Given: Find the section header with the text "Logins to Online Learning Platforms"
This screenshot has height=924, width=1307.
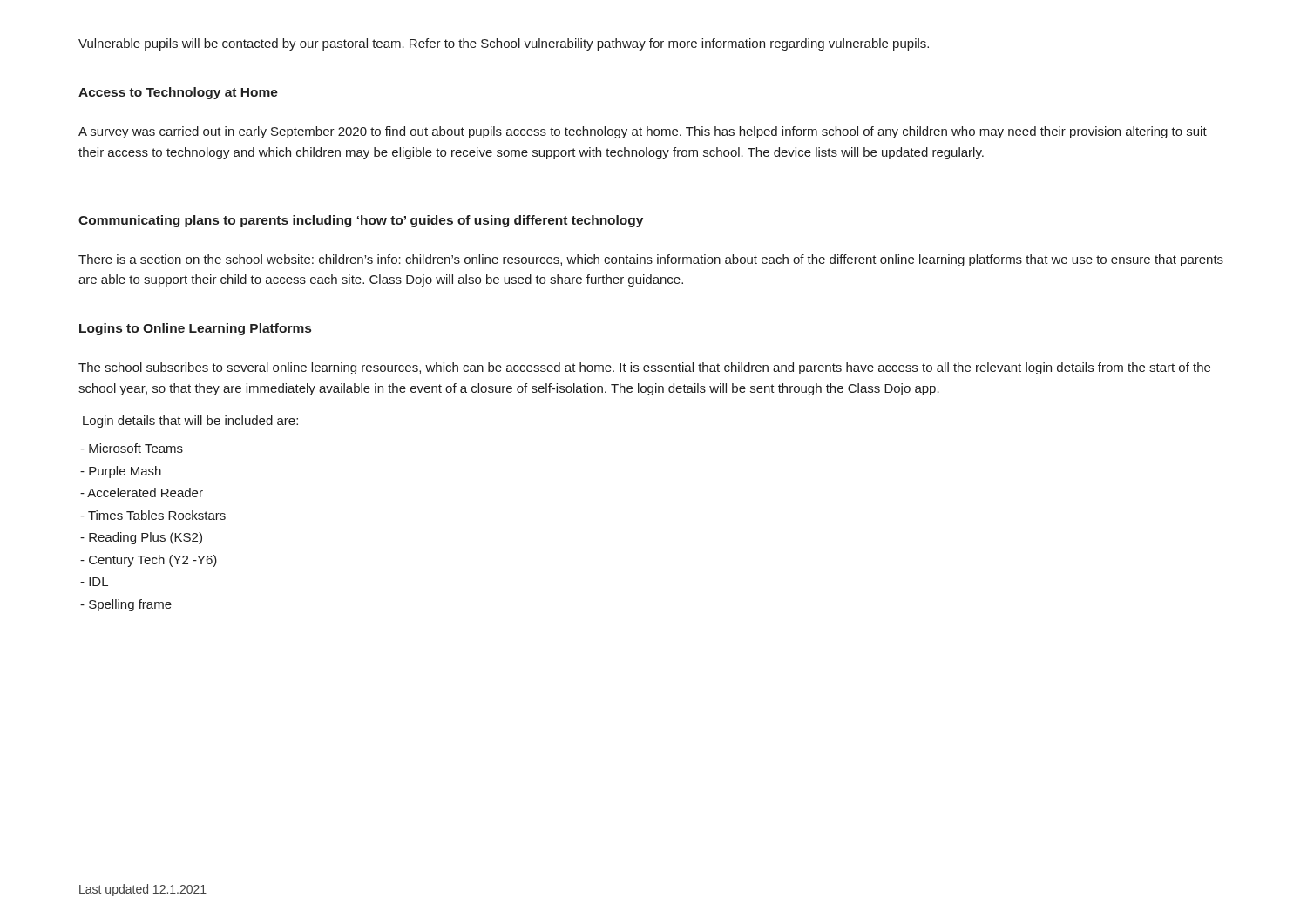Looking at the screenshot, I should click(x=195, y=328).
